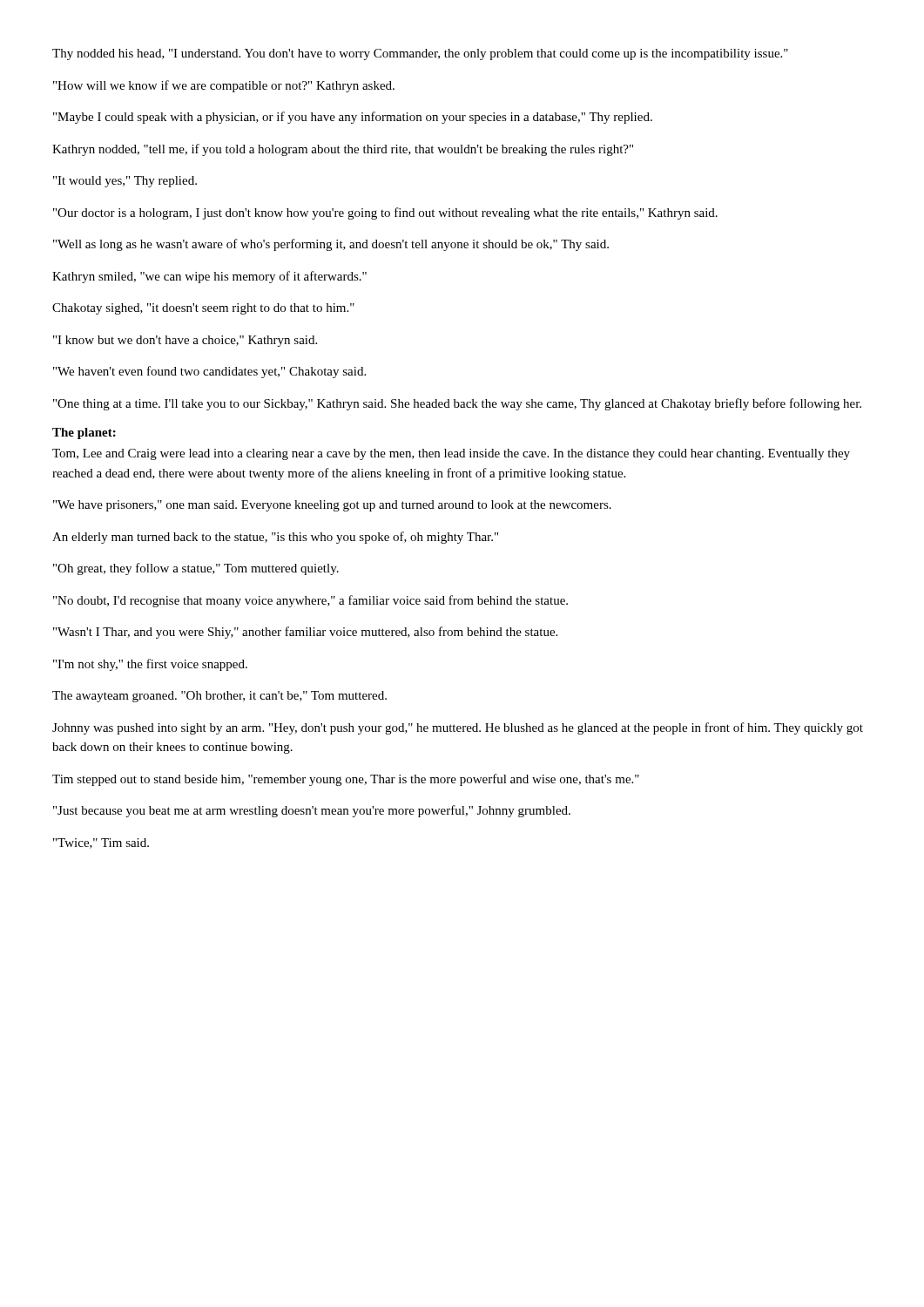Locate the text block containing "An elderly man turned back to"
Image resolution: width=924 pixels, height=1307 pixels.
[276, 536]
